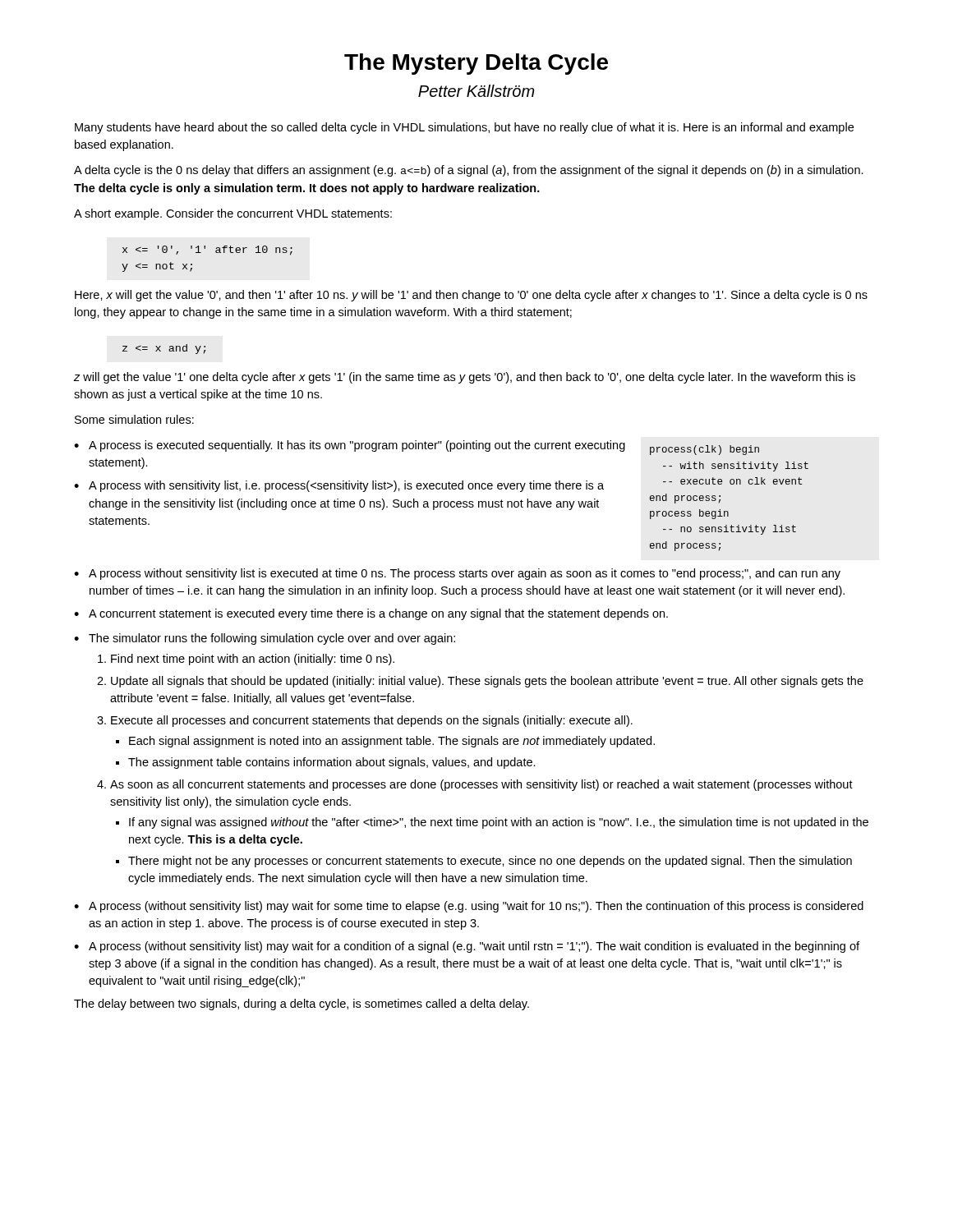
Task: Select the element starting "x <= '0', '1'"
Action: (208, 259)
